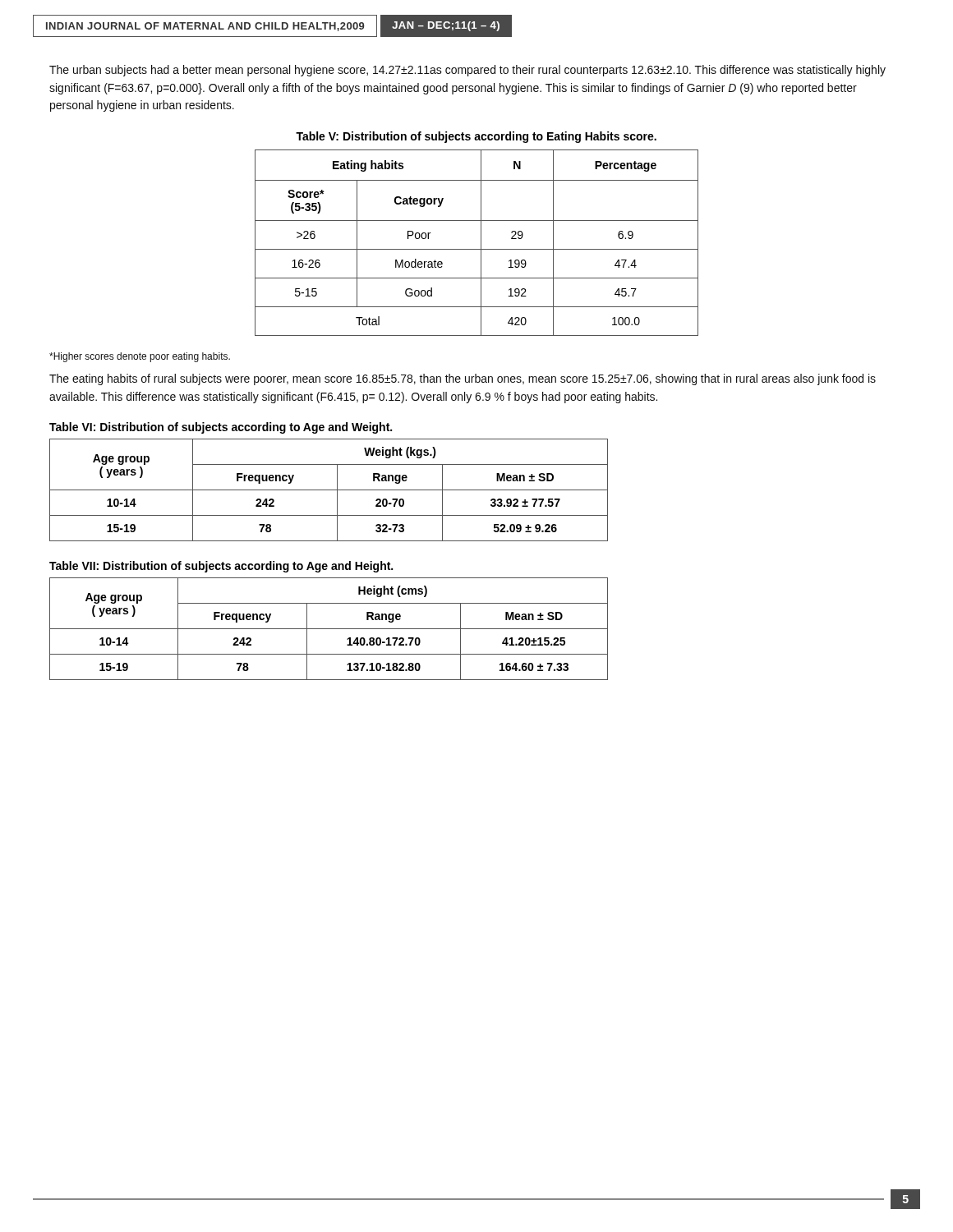Select the table that reads "Weight (kgs.)"
Viewport: 953px width, 1232px height.
pos(476,490)
